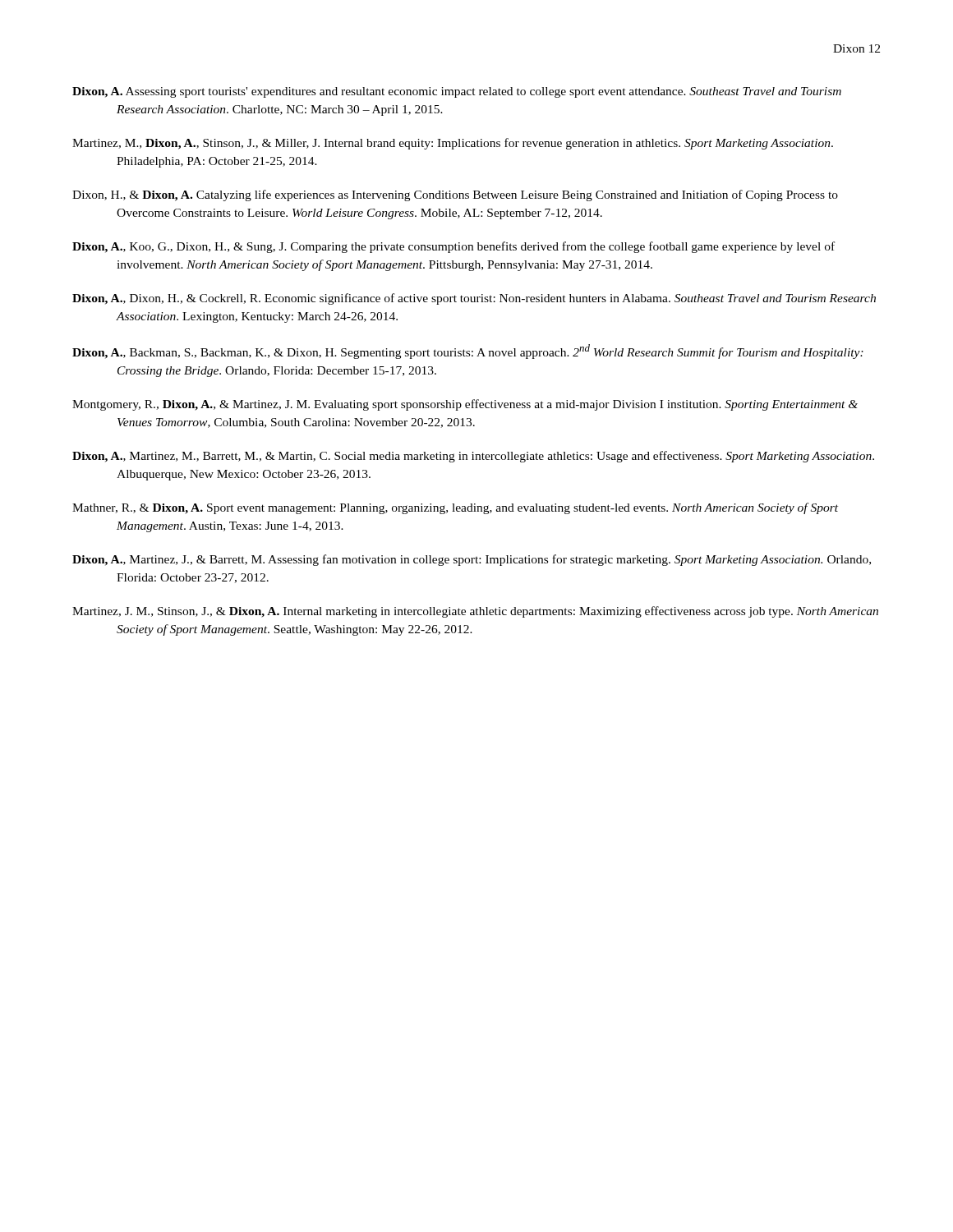Point to the block beginning "Mathner, R., & Dixon, A. Sport"

[x=455, y=516]
